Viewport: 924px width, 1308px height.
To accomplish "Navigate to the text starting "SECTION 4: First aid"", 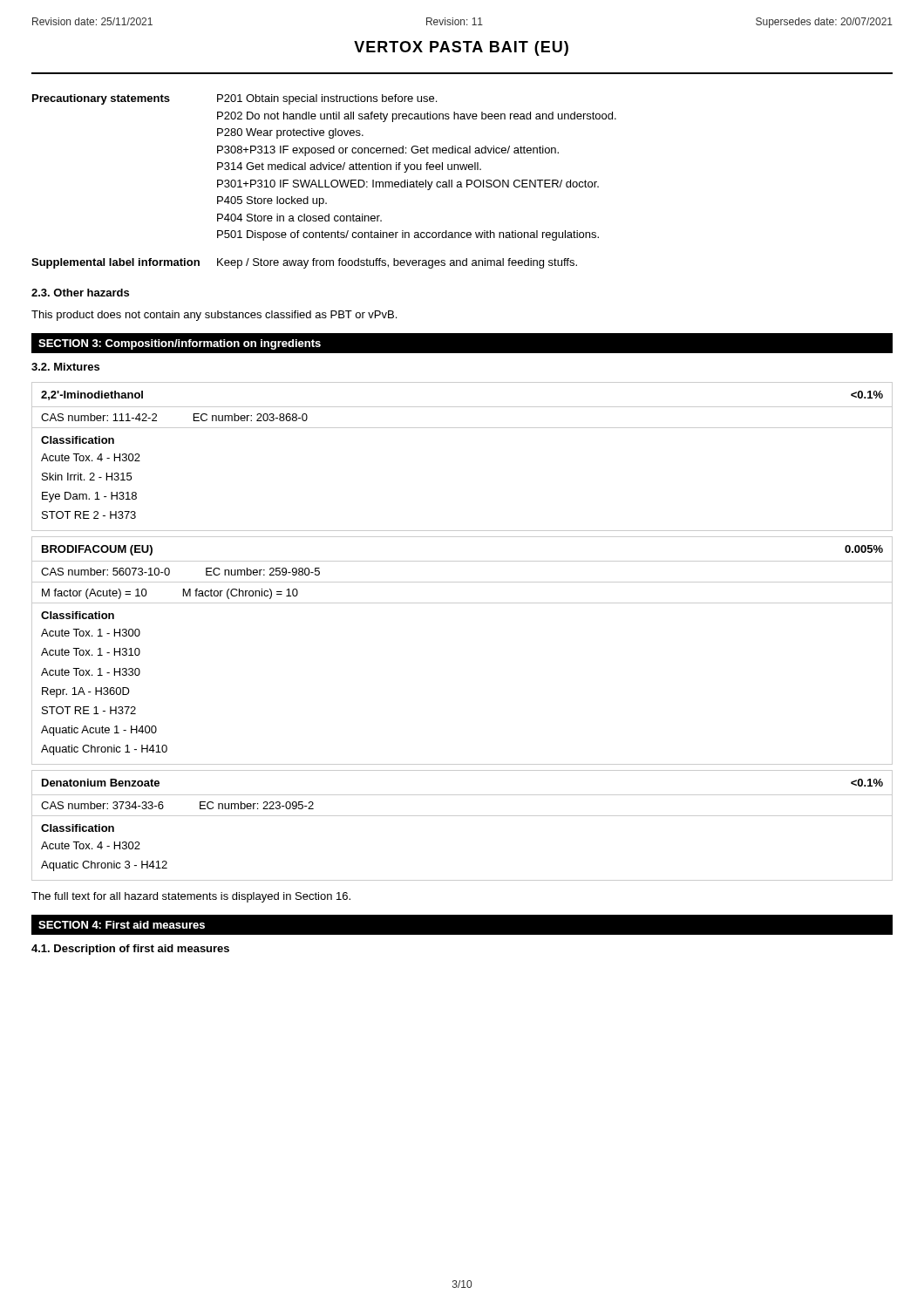I will point(122,925).
